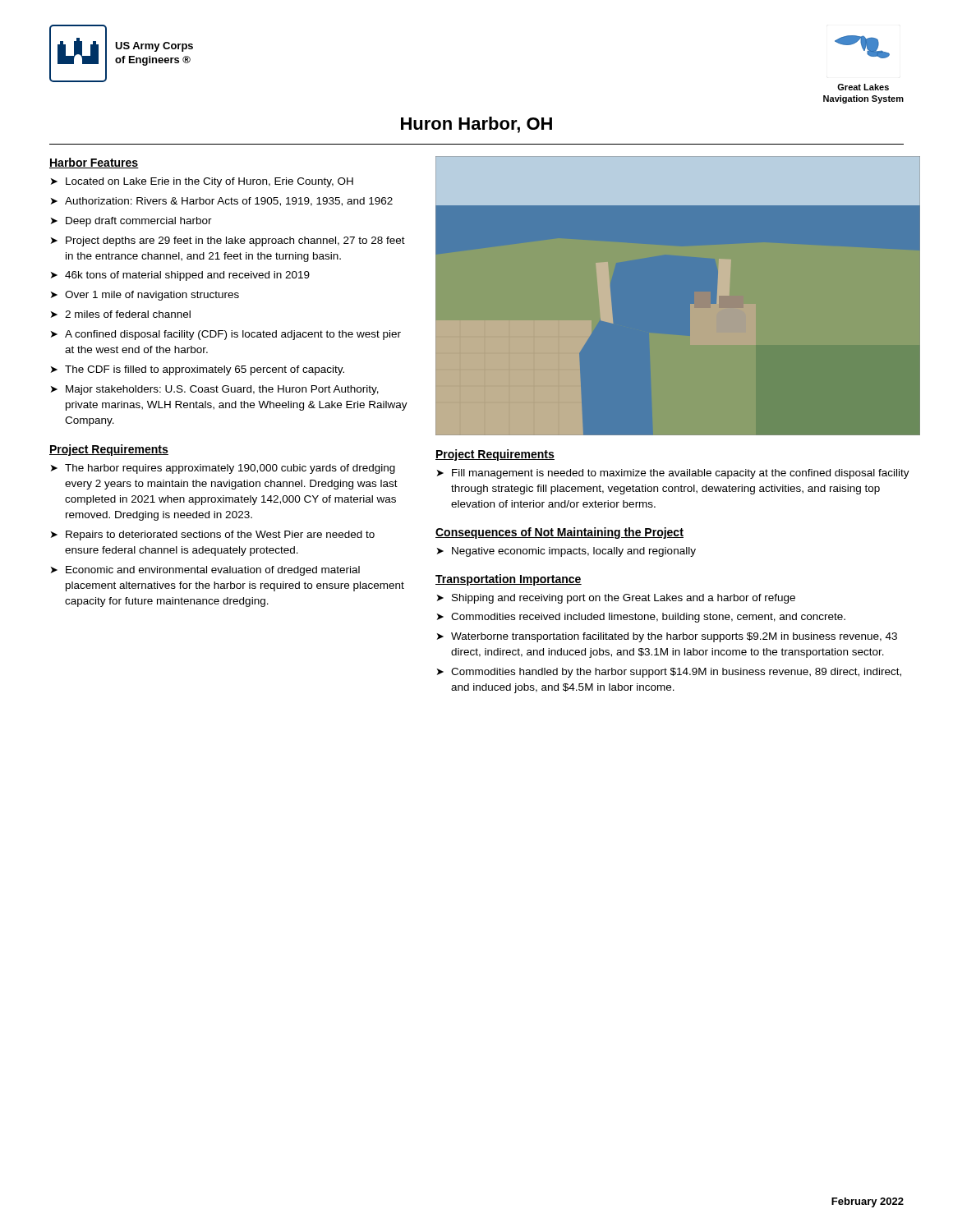This screenshot has height=1232, width=953.
Task: Point to the block beginning "➤ Project depths are 29"
Action: (230, 248)
